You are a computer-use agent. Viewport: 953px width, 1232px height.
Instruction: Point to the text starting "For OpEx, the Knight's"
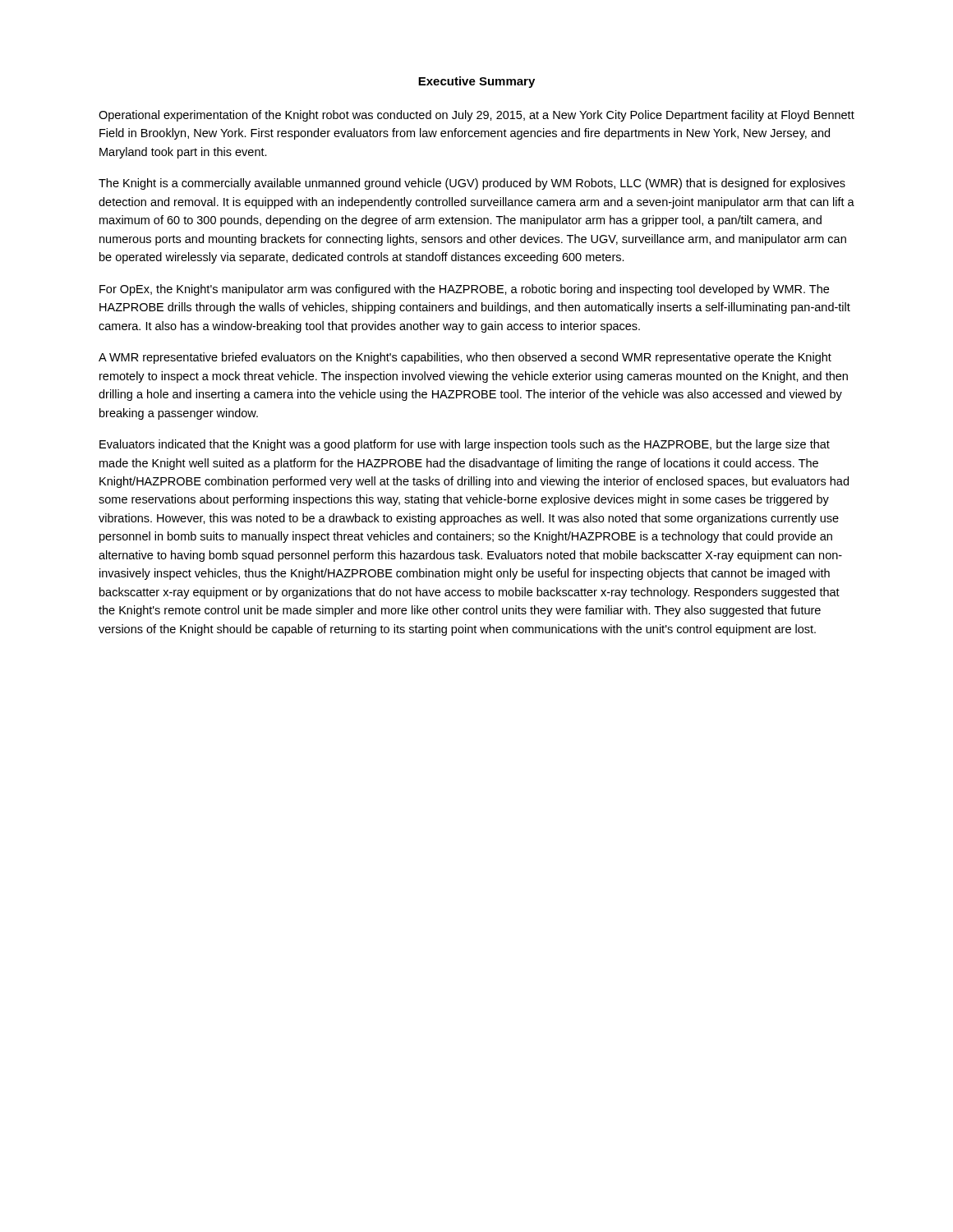pos(474,307)
